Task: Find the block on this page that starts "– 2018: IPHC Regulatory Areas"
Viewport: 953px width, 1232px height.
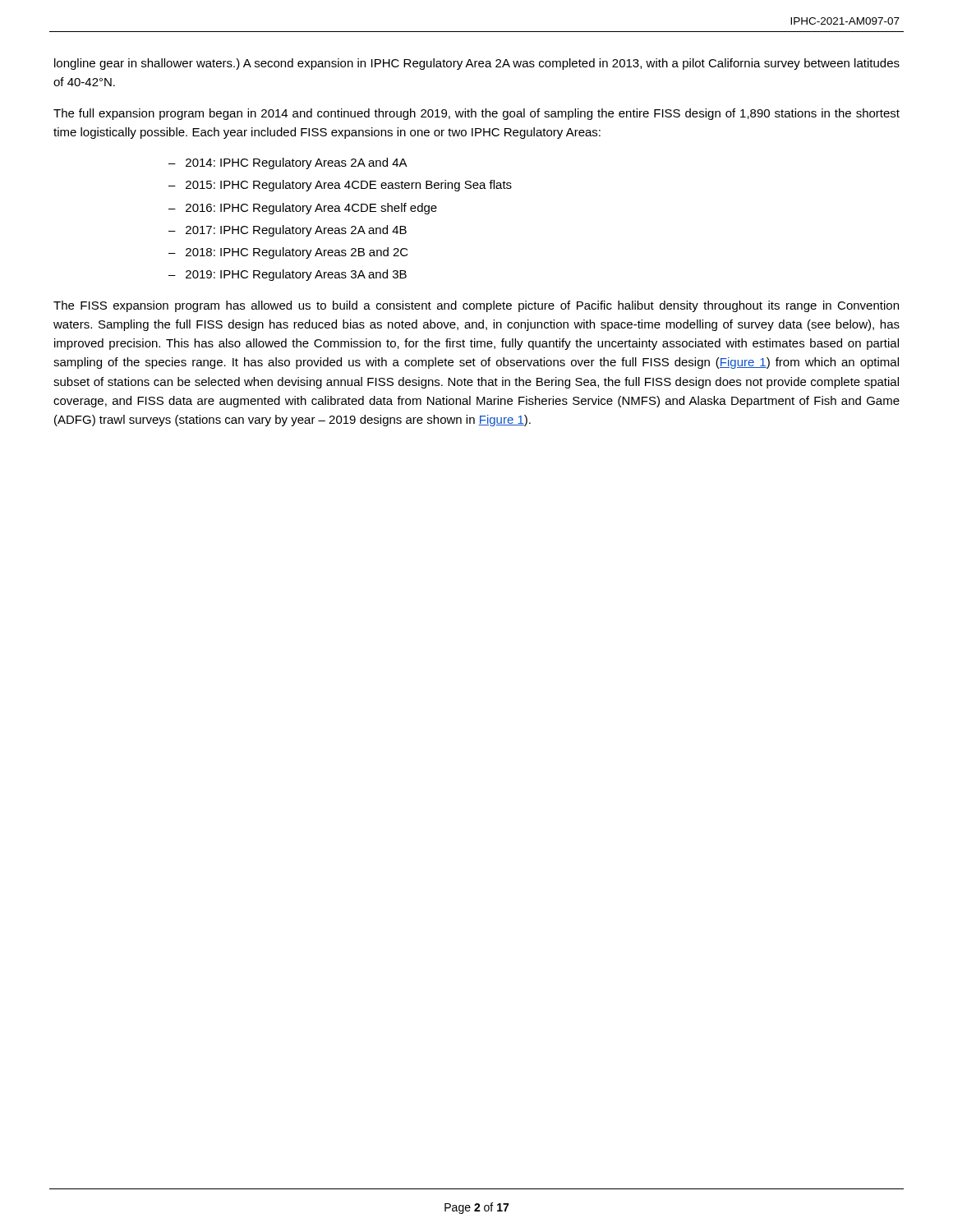Action: click(288, 252)
